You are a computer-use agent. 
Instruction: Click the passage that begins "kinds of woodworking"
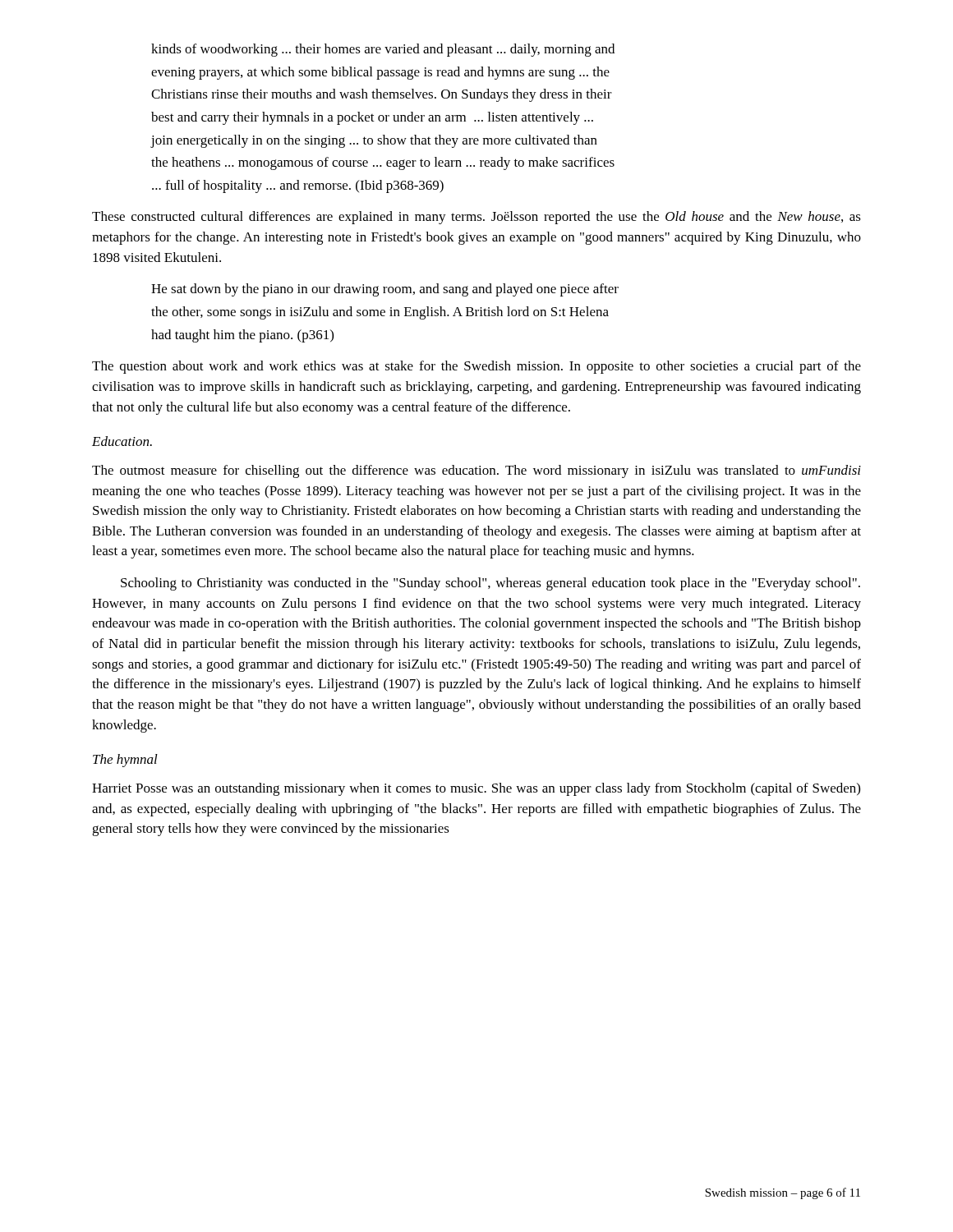coord(506,118)
